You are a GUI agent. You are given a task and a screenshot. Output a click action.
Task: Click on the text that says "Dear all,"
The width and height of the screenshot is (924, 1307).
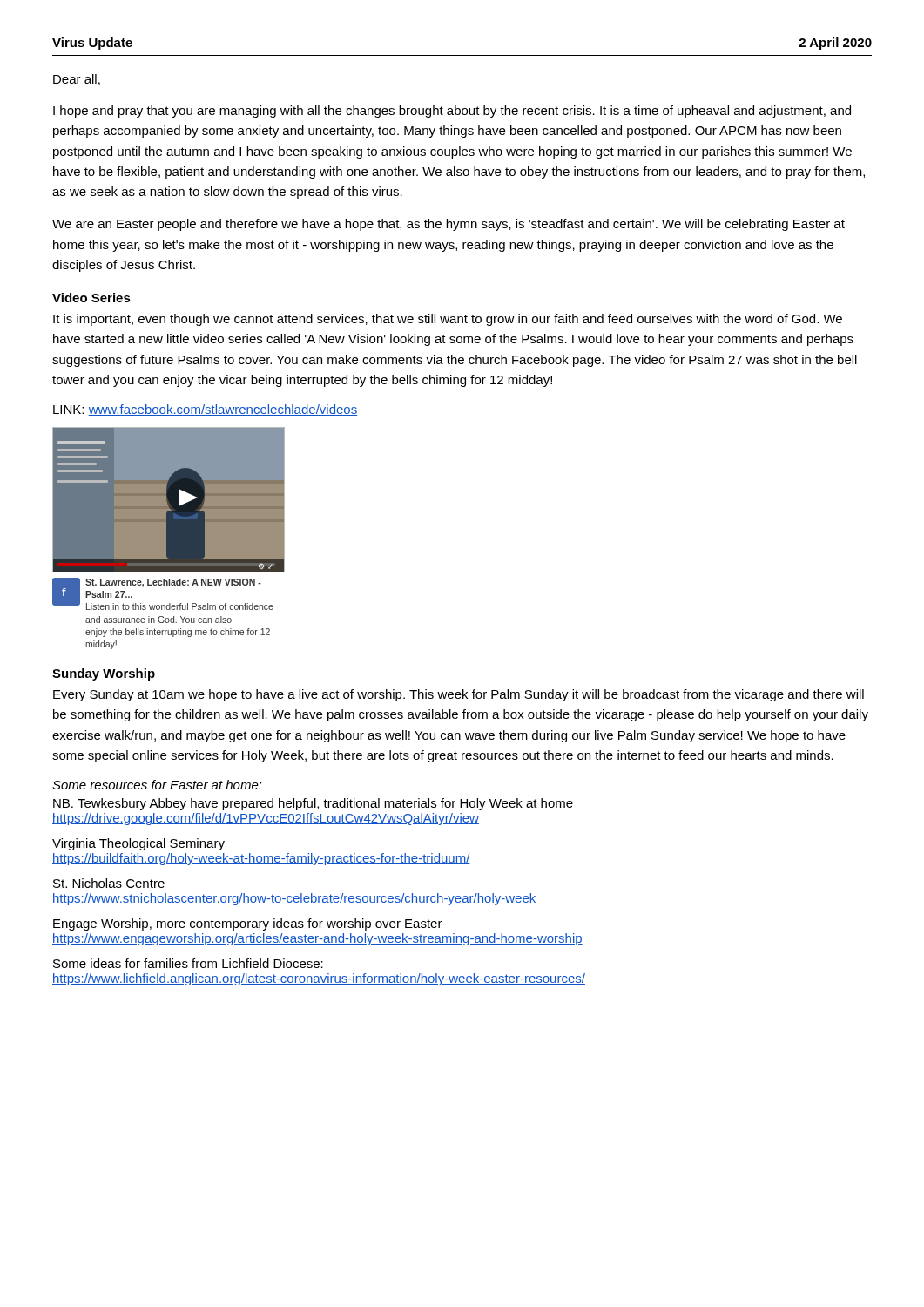click(x=77, y=79)
